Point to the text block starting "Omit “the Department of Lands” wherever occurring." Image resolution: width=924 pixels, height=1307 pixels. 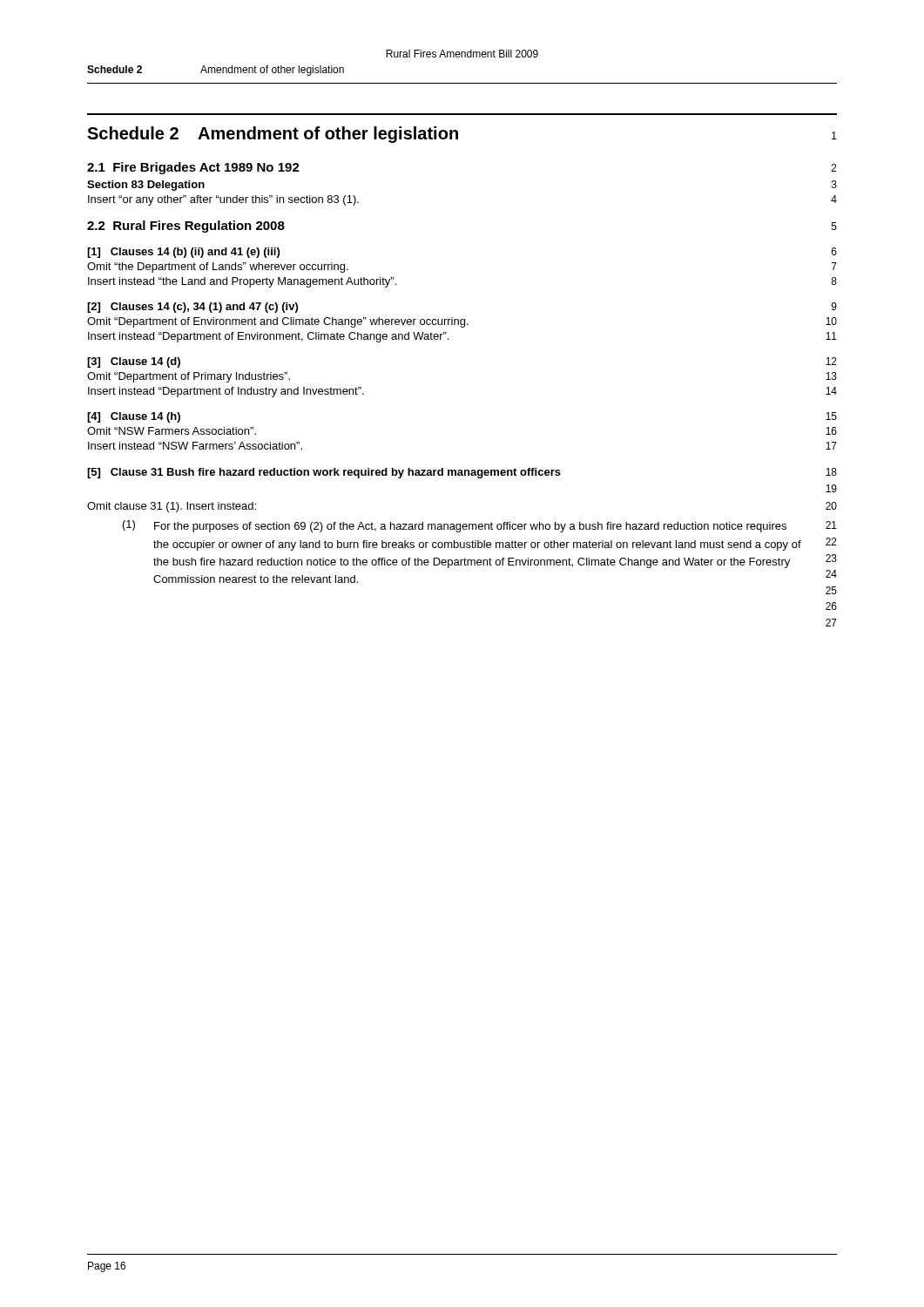click(214, 267)
